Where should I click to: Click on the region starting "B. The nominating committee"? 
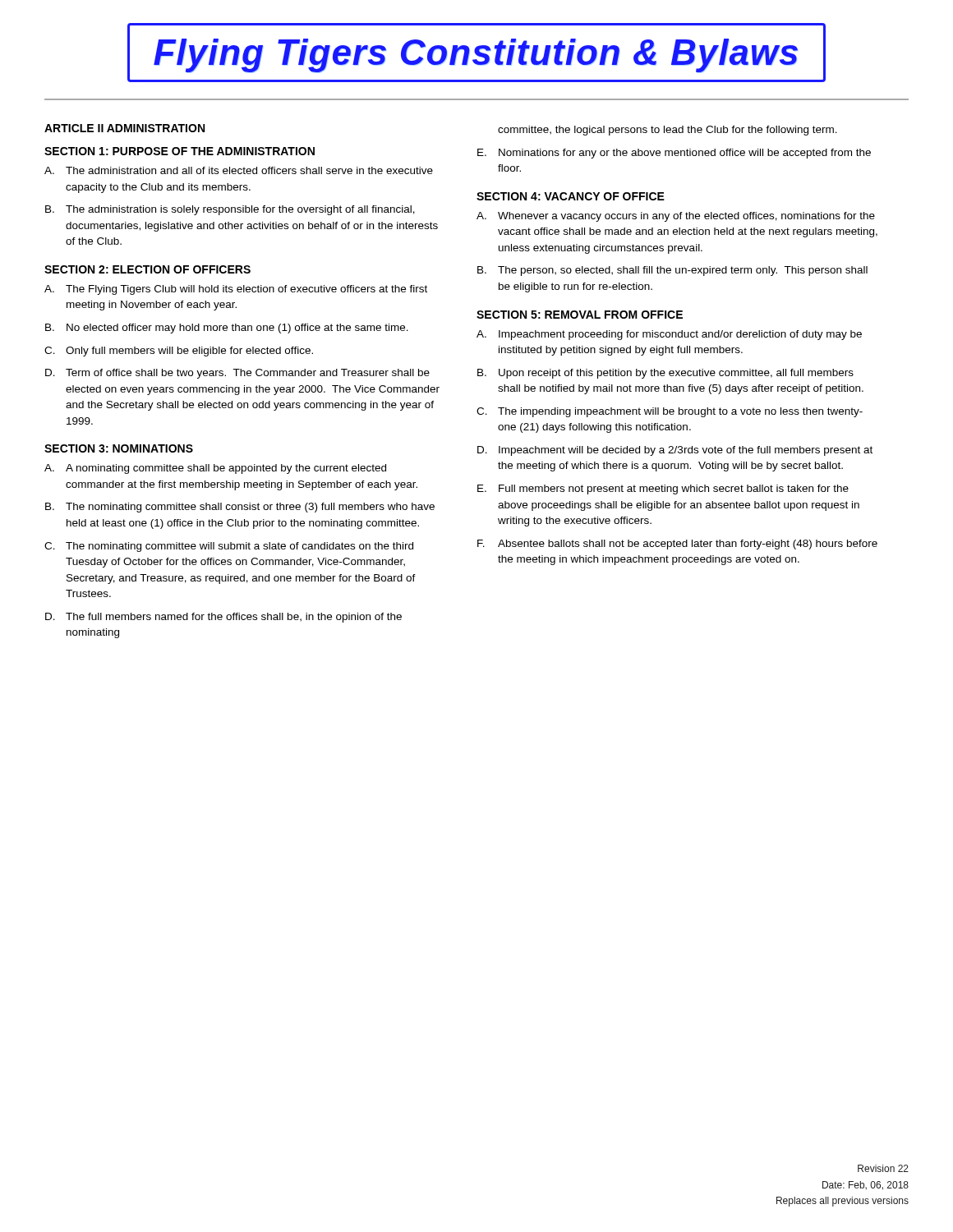246,515
